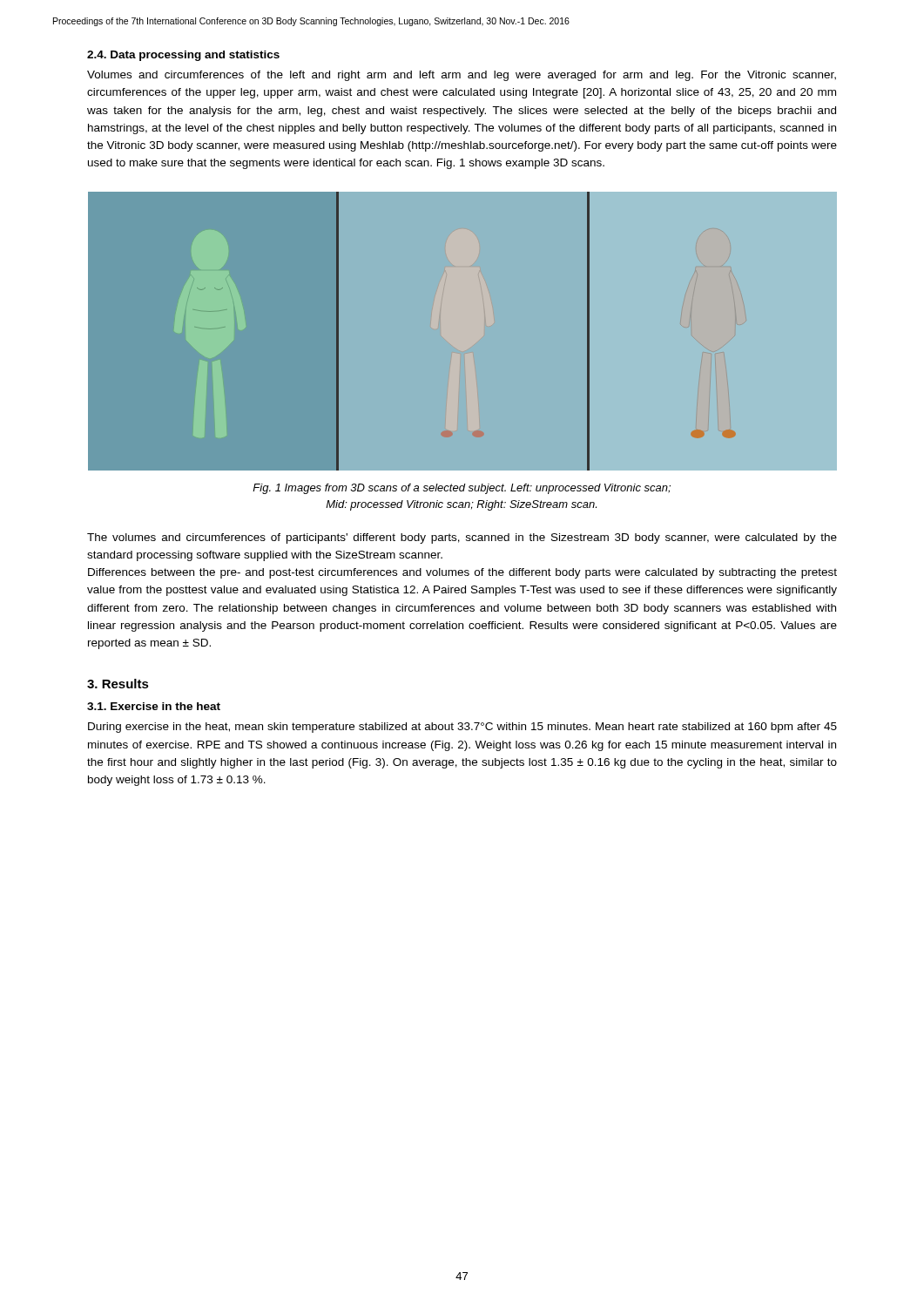
Task: Navigate to the passage starting "3.1. Exercise in the heat"
Action: click(x=154, y=706)
